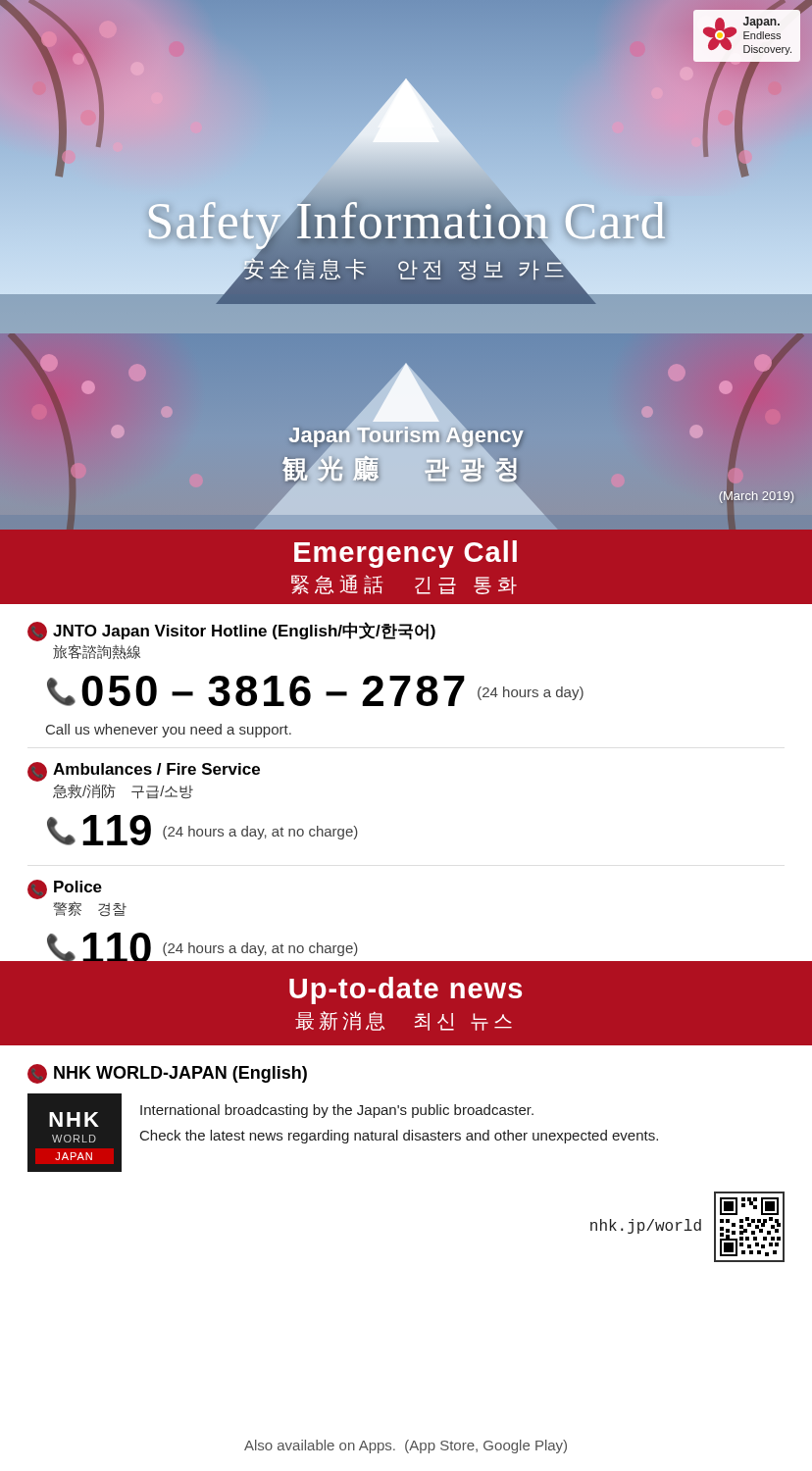Locate the block of text that opens with "📞 119 (24 hours"
The width and height of the screenshot is (812, 1471).
click(202, 831)
